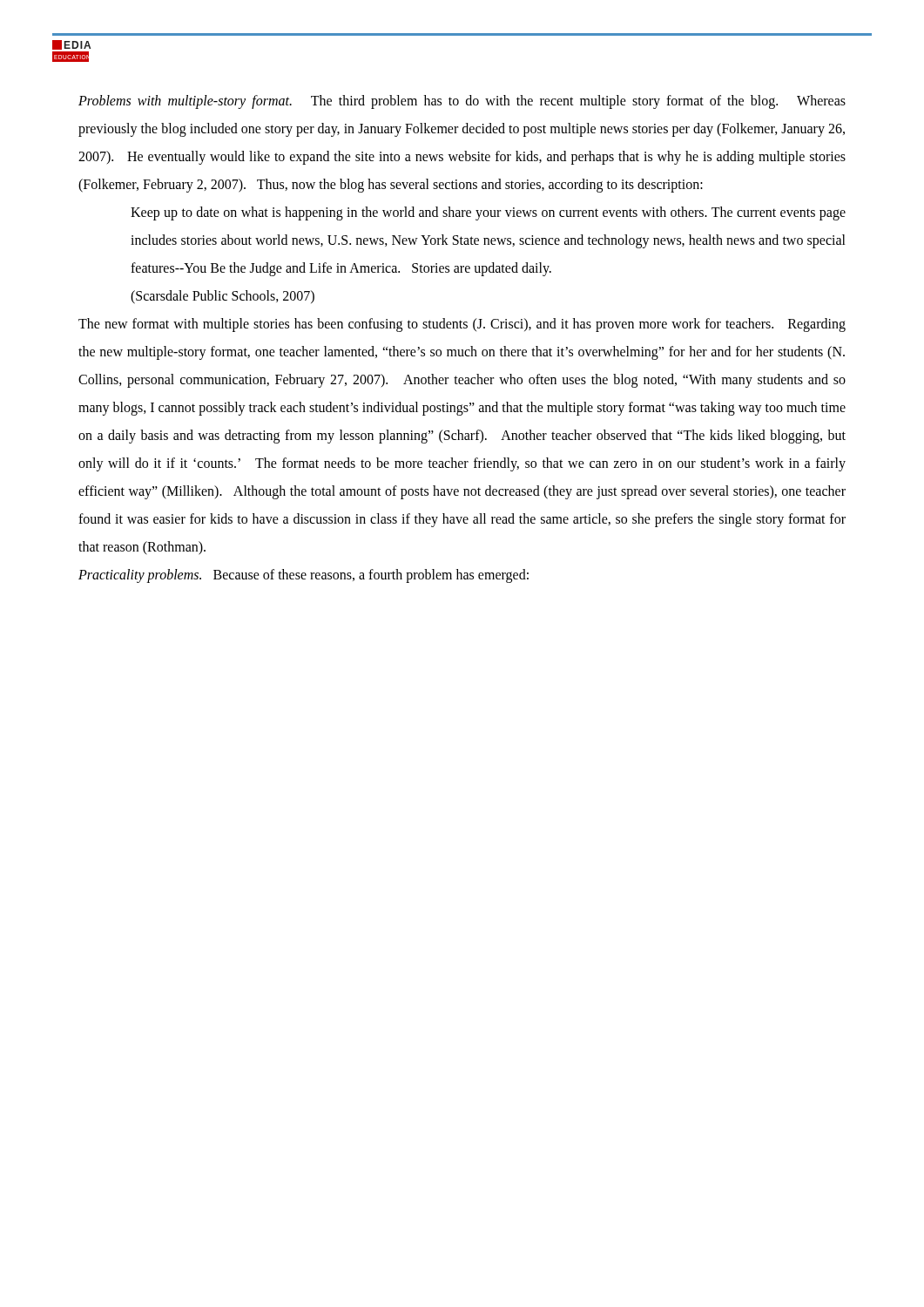Image resolution: width=924 pixels, height=1307 pixels.
Task: Click on the text block with the text "Problems with multiple-story format."
Action: pos(462,143)
